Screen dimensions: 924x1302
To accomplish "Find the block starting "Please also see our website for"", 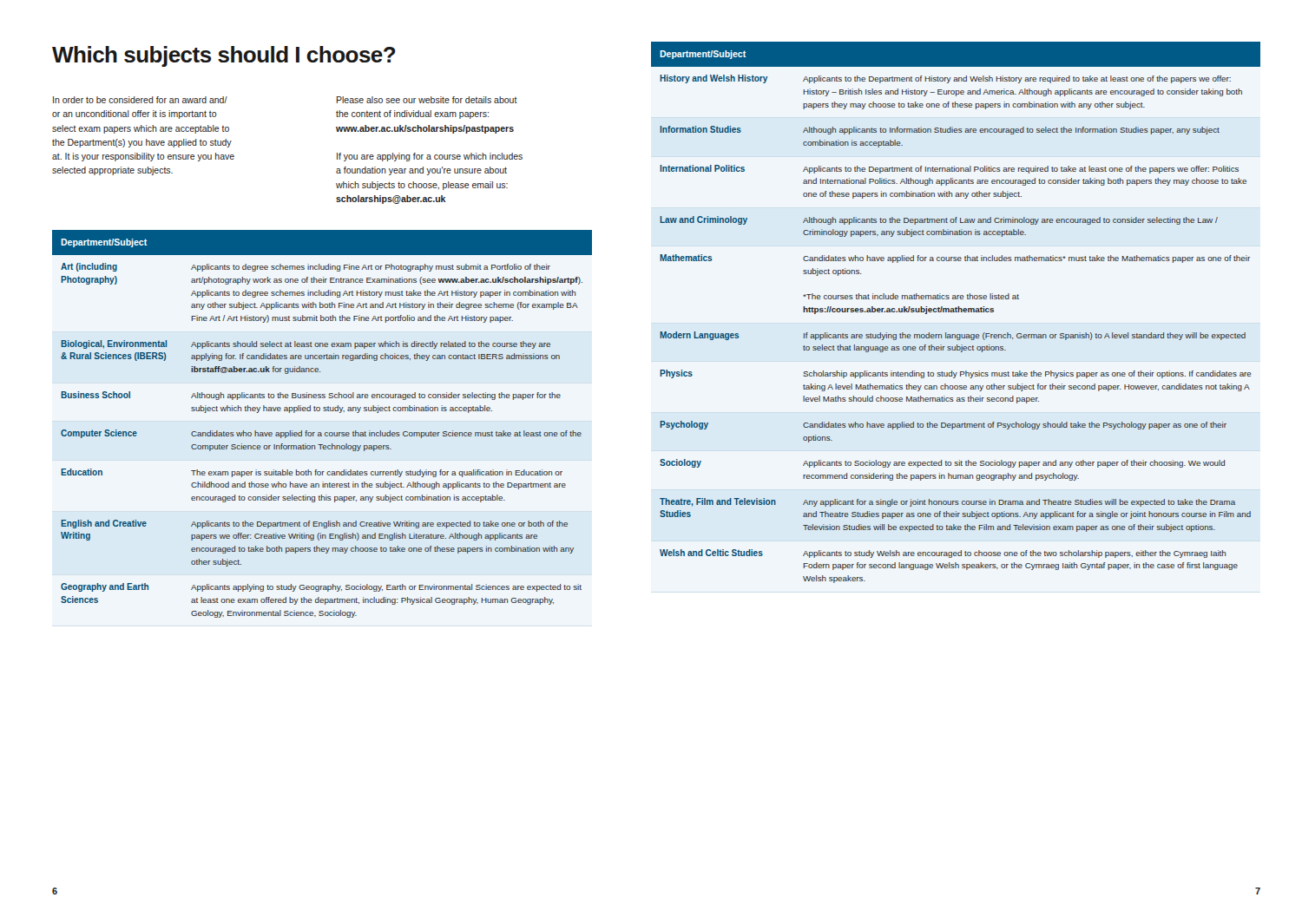I will (x=429, y=149).
